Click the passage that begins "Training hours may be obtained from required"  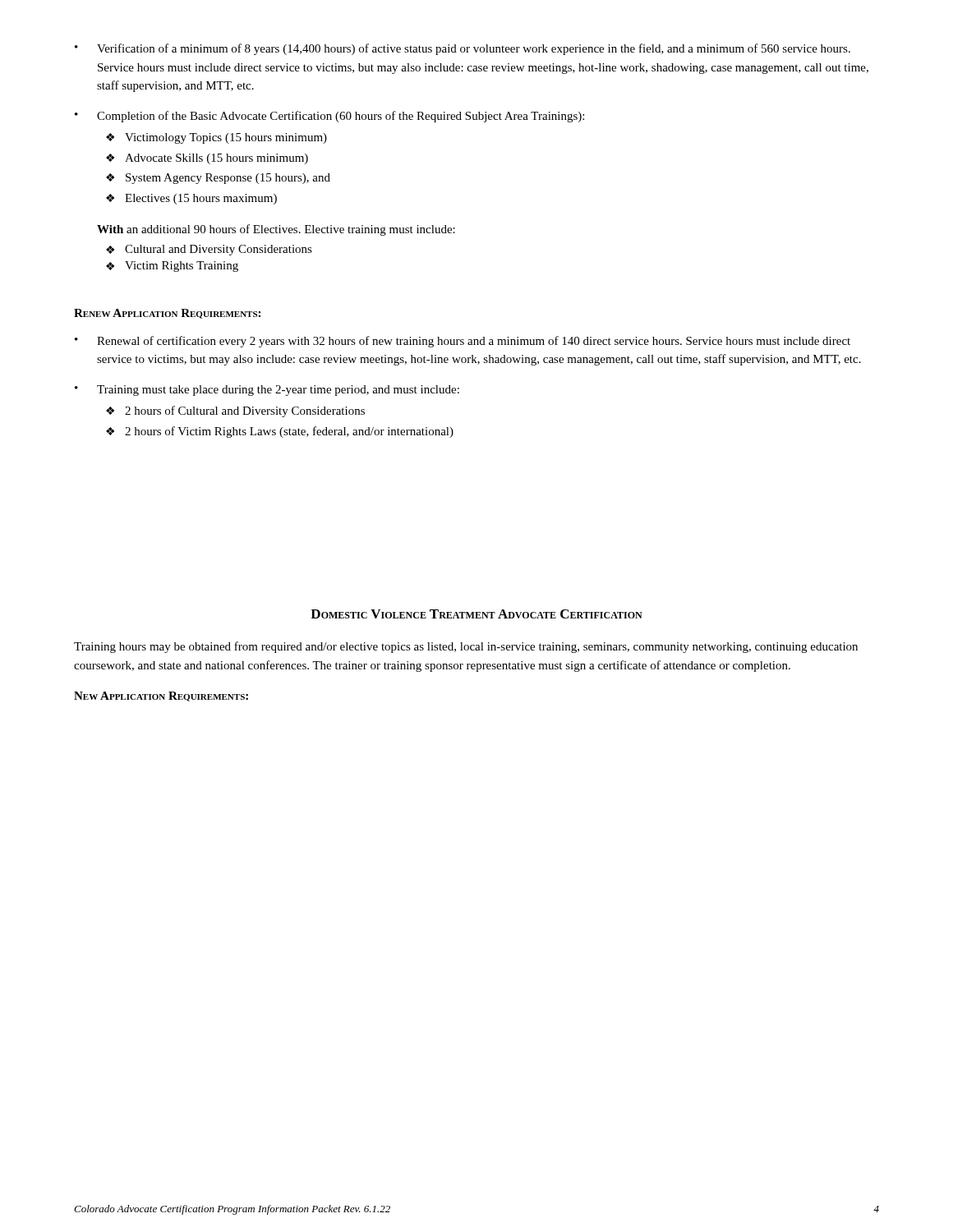(x=466, y=656)
